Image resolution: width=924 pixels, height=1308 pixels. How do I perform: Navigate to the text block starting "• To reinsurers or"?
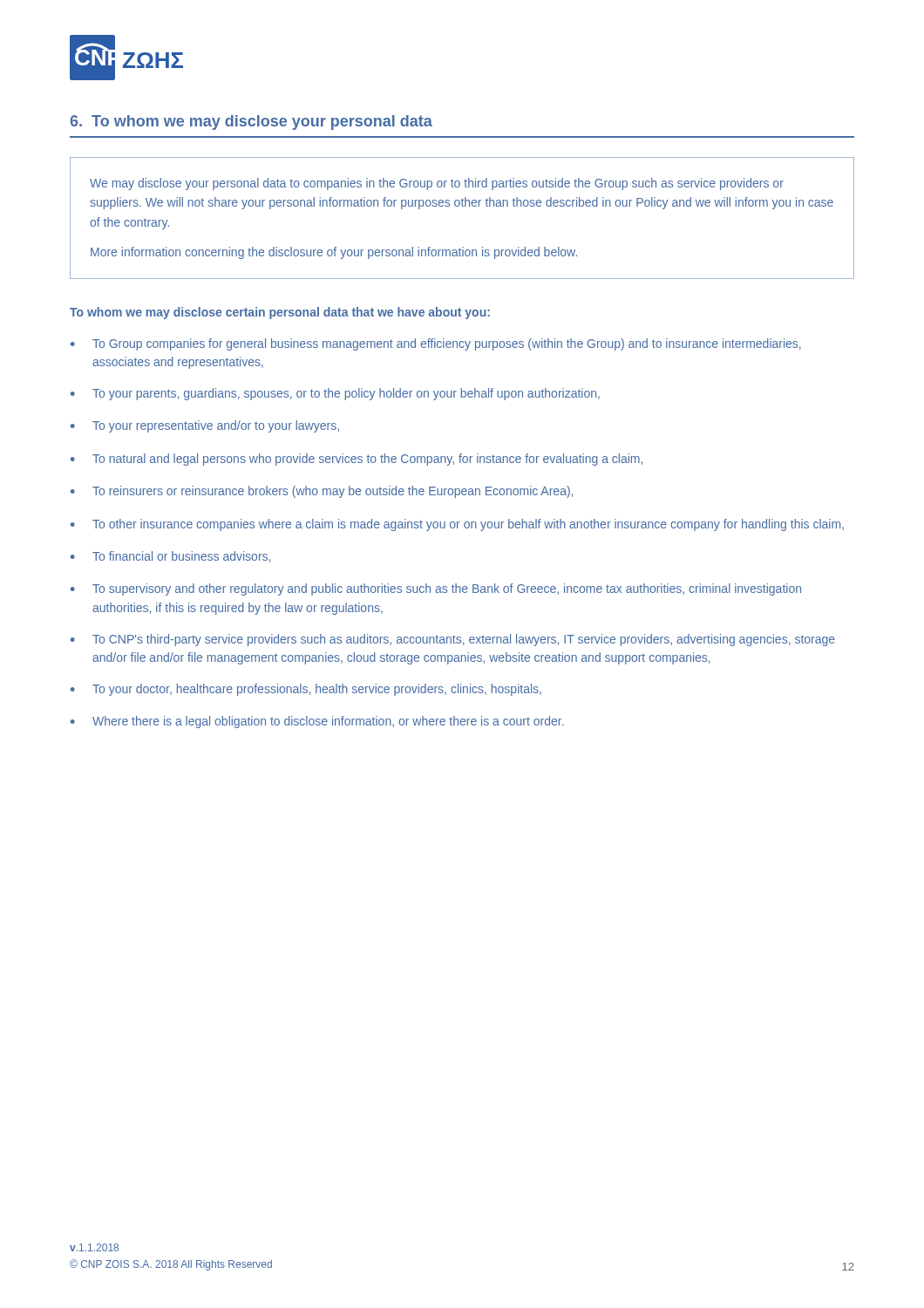tap(462, 492)
